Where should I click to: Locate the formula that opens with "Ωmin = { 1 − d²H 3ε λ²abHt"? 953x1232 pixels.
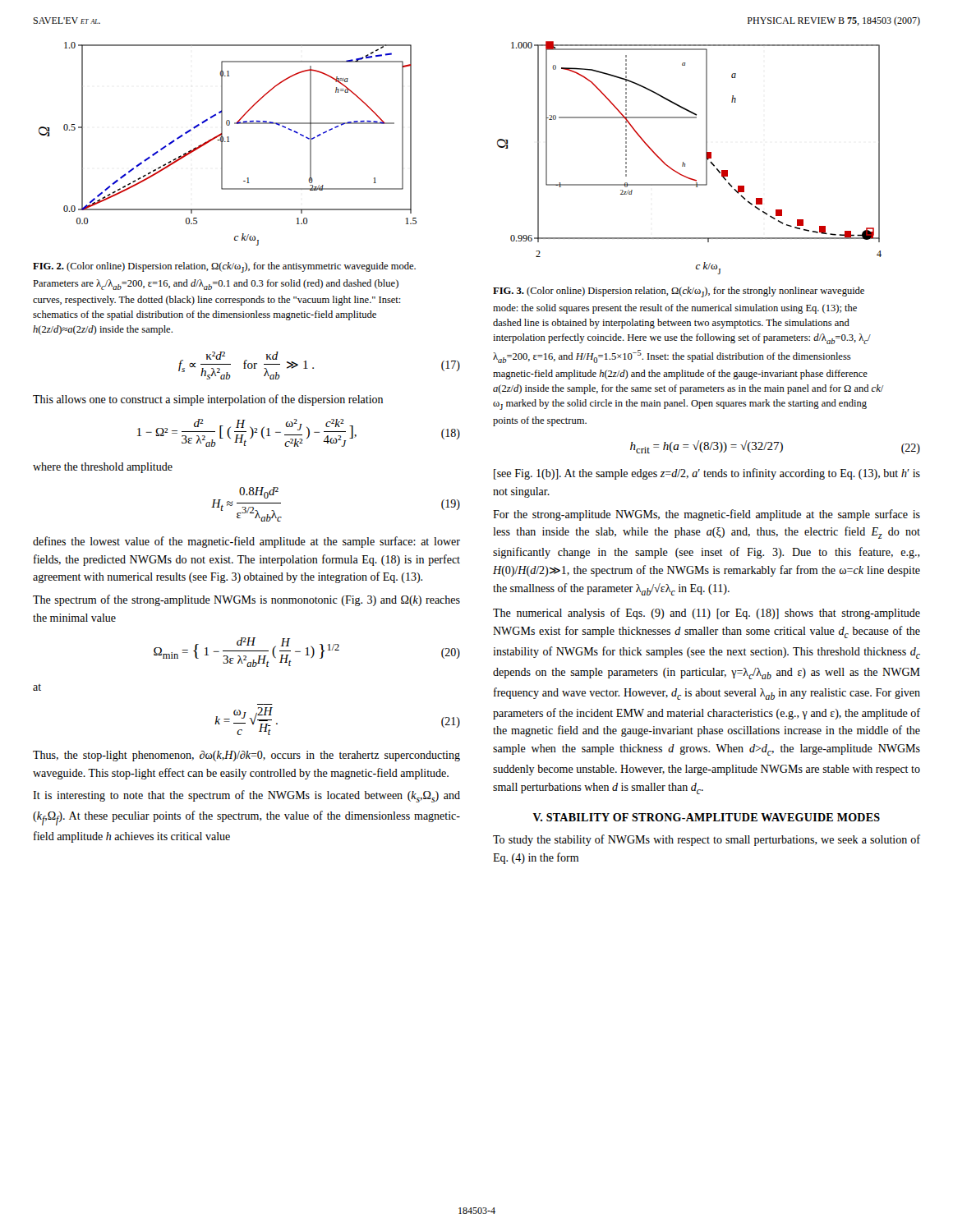(x=307, y=653)
